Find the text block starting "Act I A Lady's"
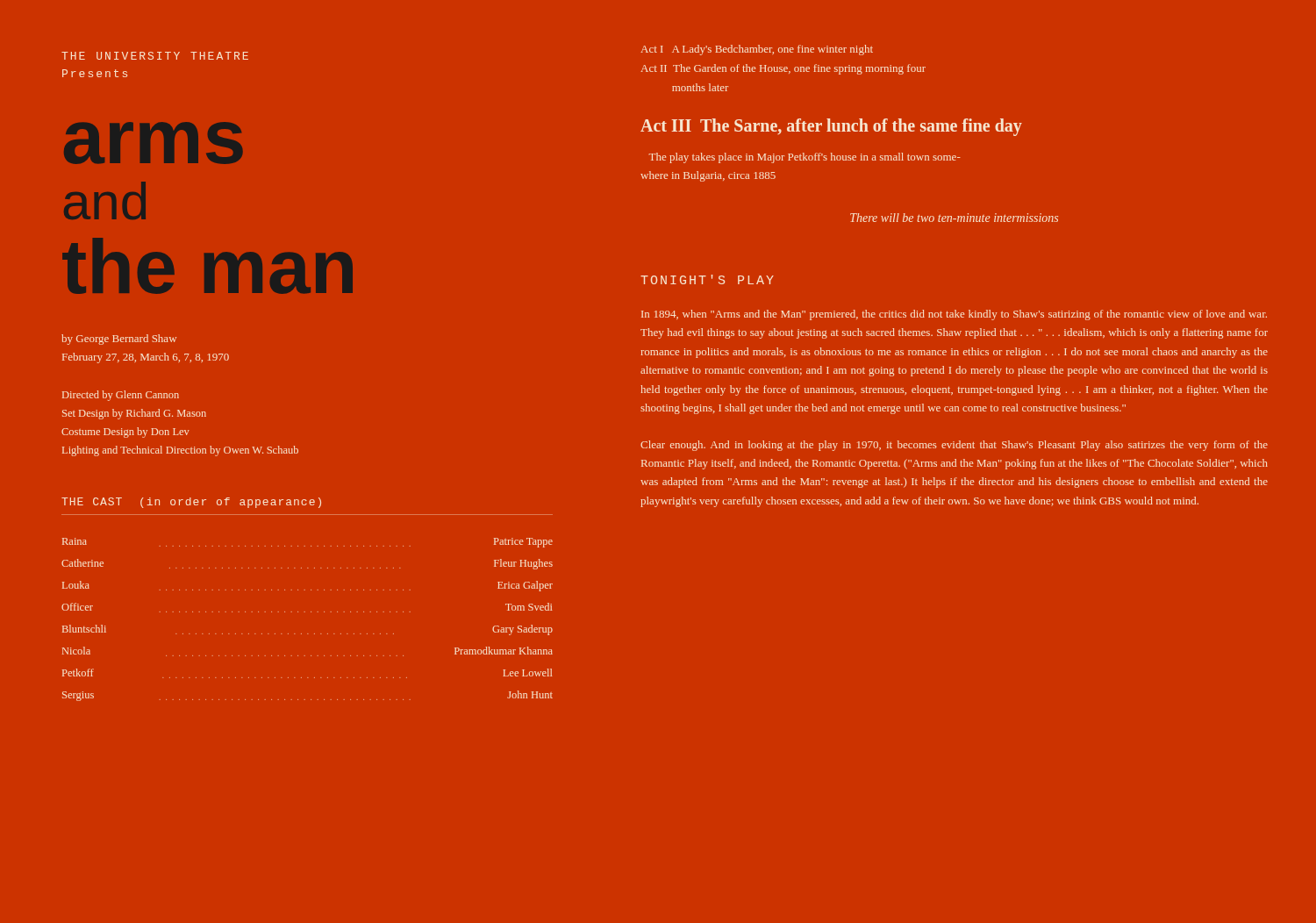 (783, 68)
